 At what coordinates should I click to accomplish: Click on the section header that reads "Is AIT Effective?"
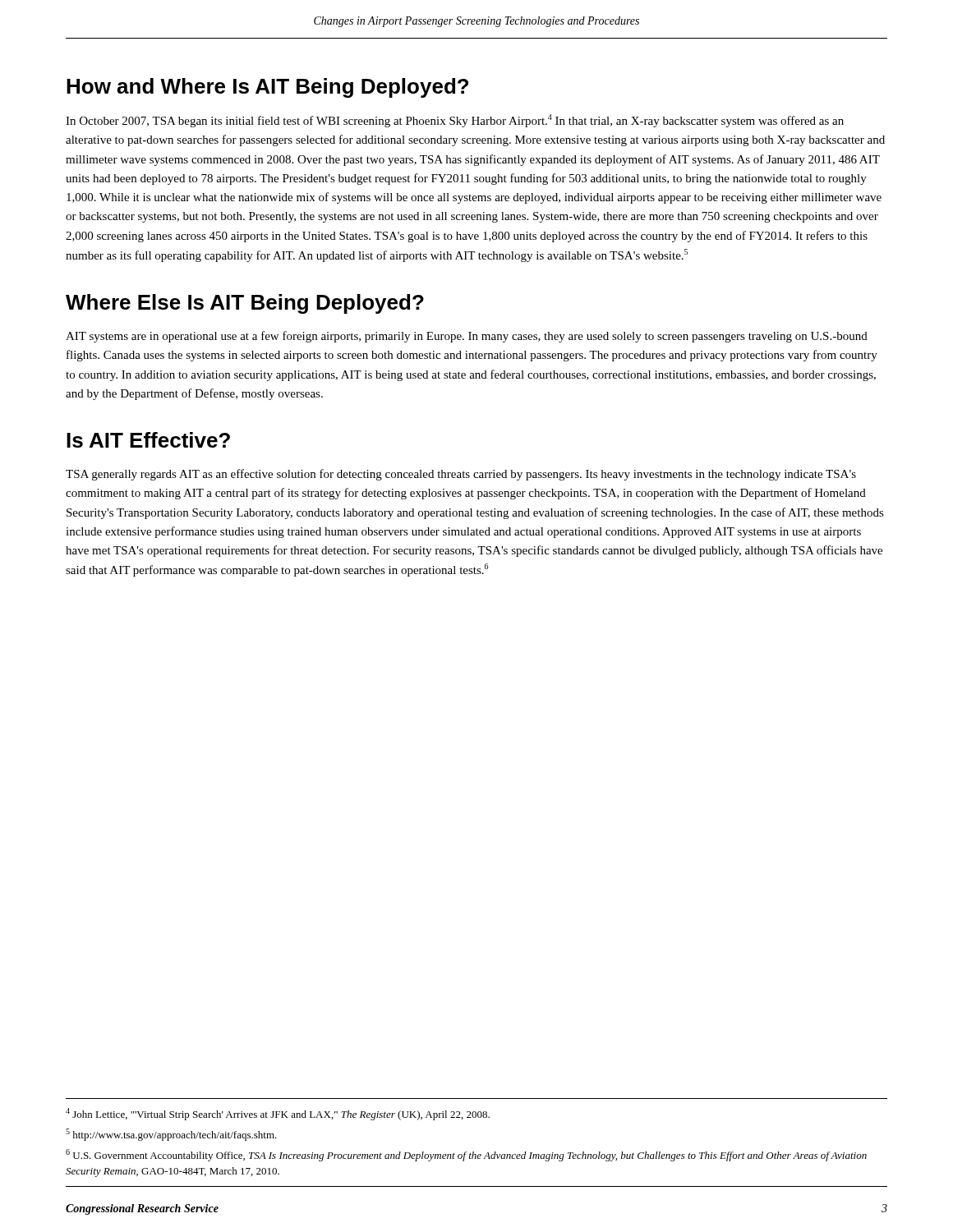pyautogui.click(x=148, y=440)
